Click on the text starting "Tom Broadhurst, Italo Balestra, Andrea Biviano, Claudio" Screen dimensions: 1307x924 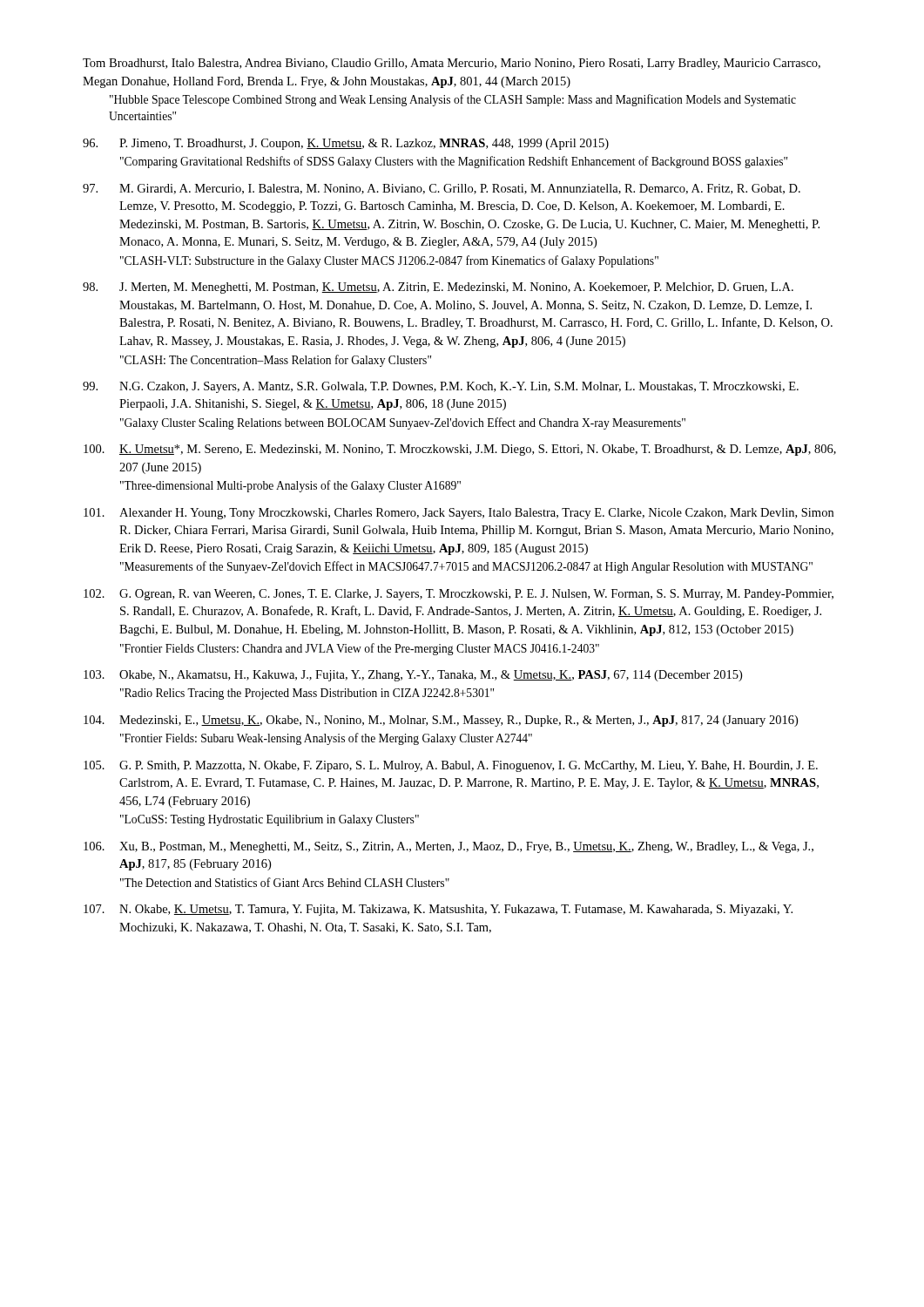[x=462, y=90]
